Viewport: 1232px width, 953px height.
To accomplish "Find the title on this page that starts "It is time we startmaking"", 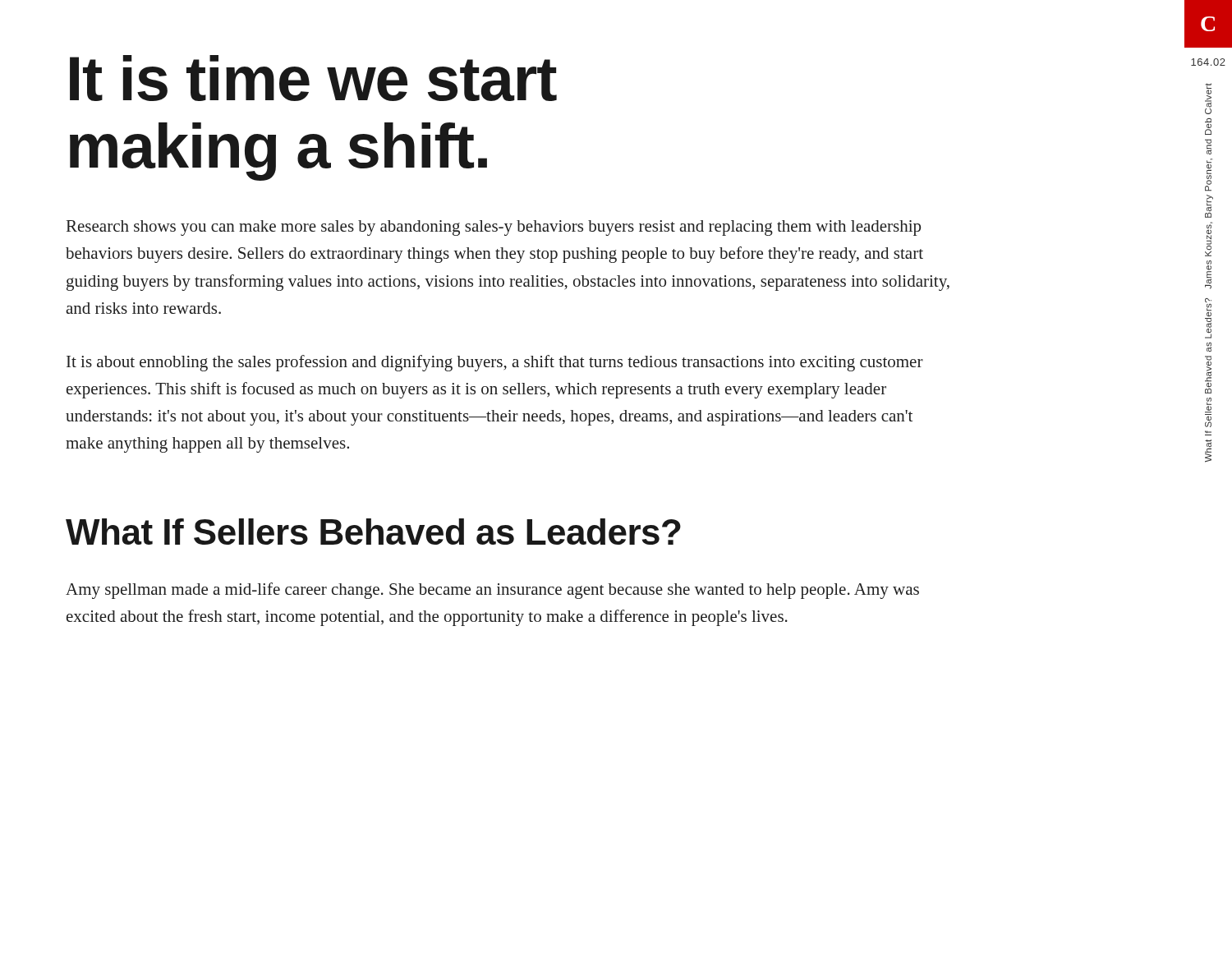I will click(311, 113).
